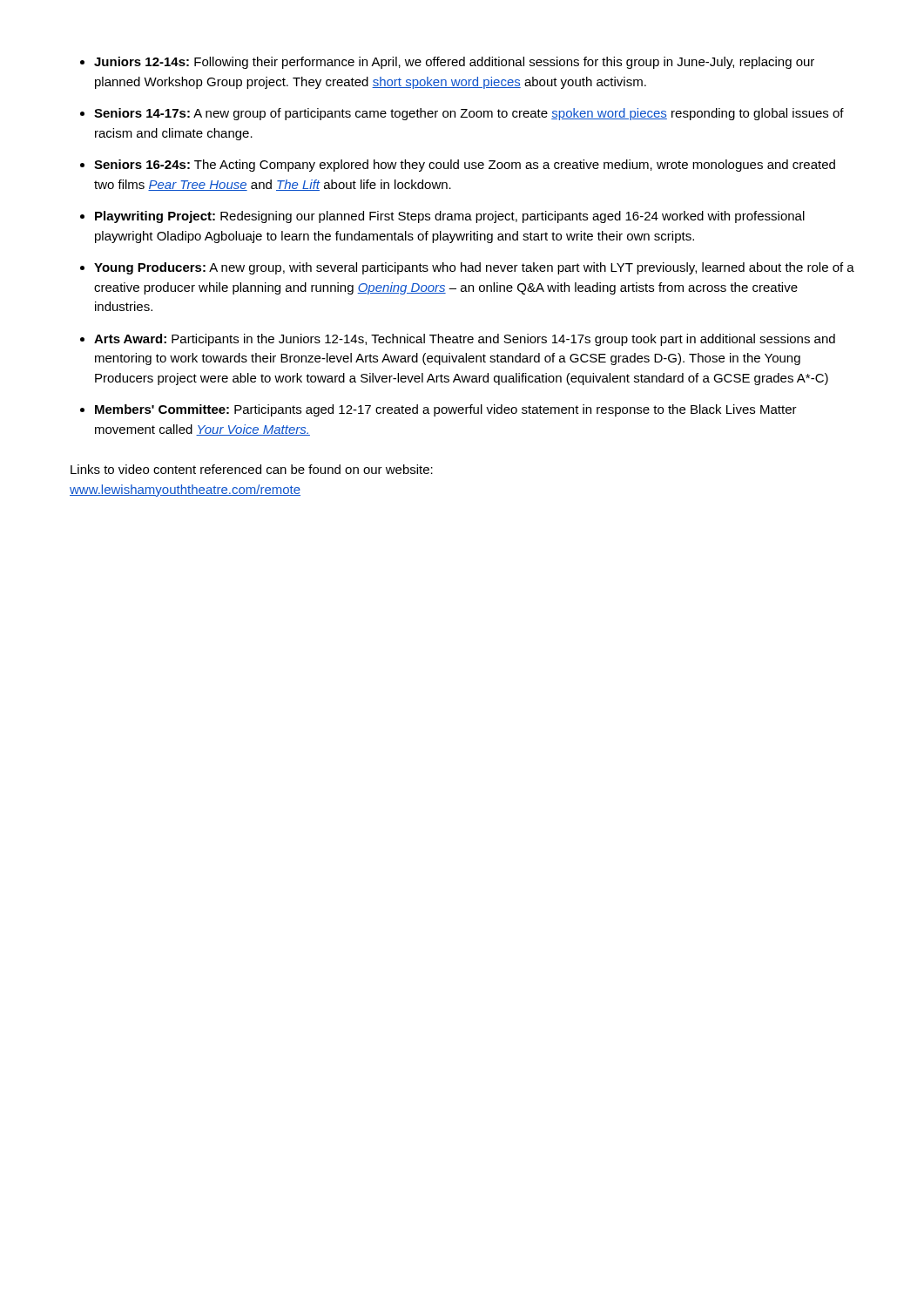Click the passage that begins "Seniors 16-24s: The Acting Company explored"
This screenshot has height=1307, width=924.
tap(465, 174)
